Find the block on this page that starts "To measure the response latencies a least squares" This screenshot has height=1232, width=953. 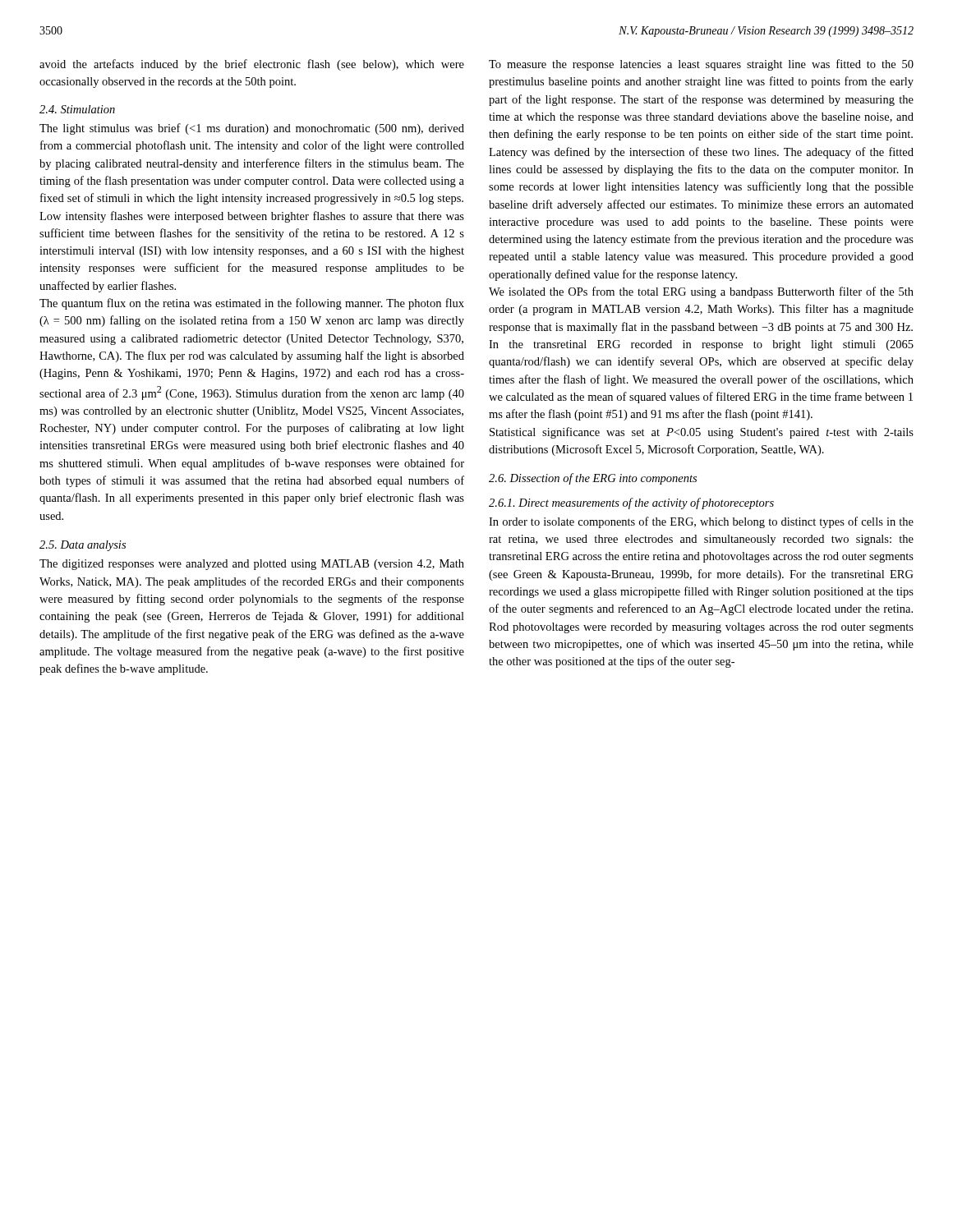point(701,170)
